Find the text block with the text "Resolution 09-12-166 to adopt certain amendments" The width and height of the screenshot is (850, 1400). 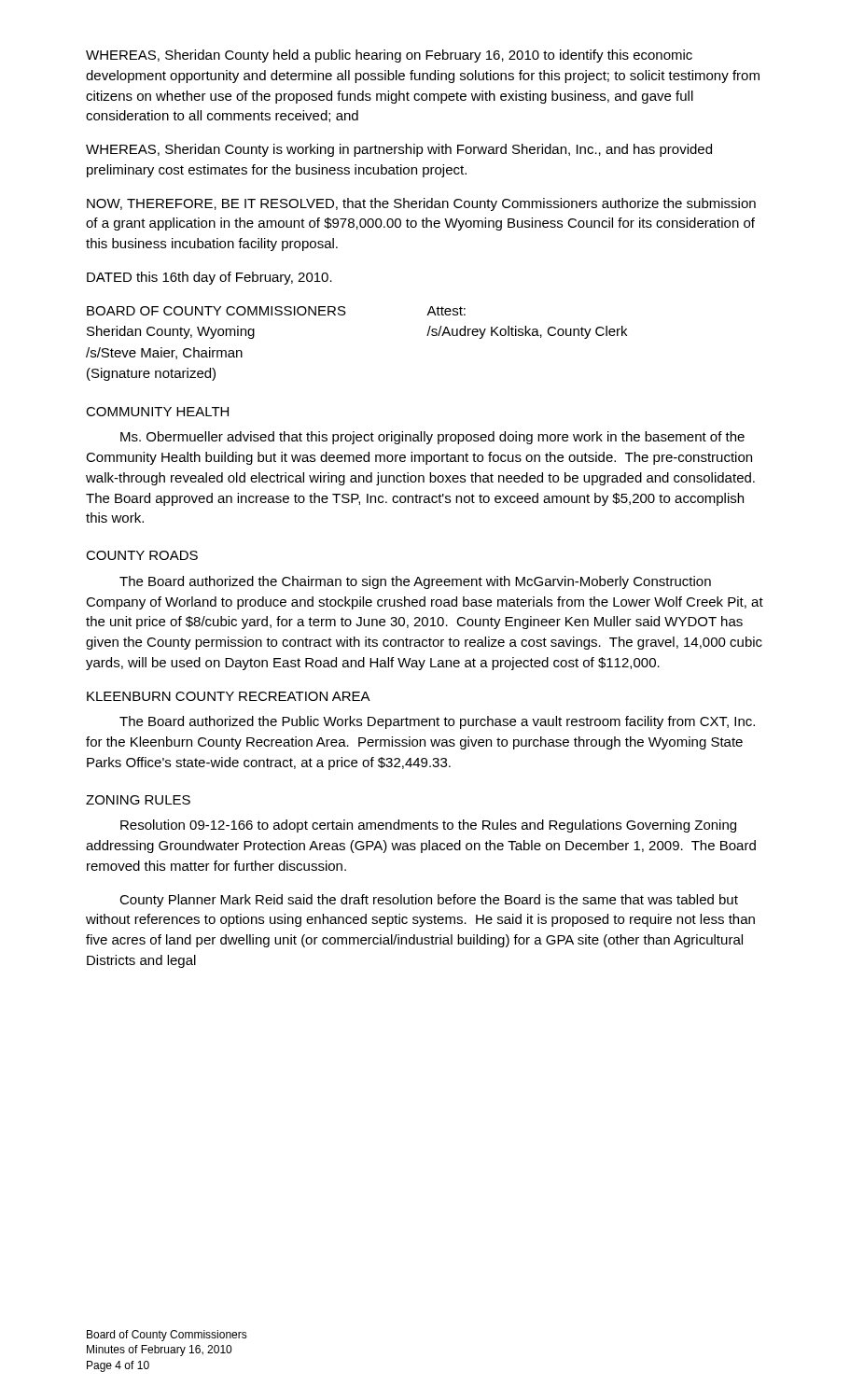coord(421,845)
